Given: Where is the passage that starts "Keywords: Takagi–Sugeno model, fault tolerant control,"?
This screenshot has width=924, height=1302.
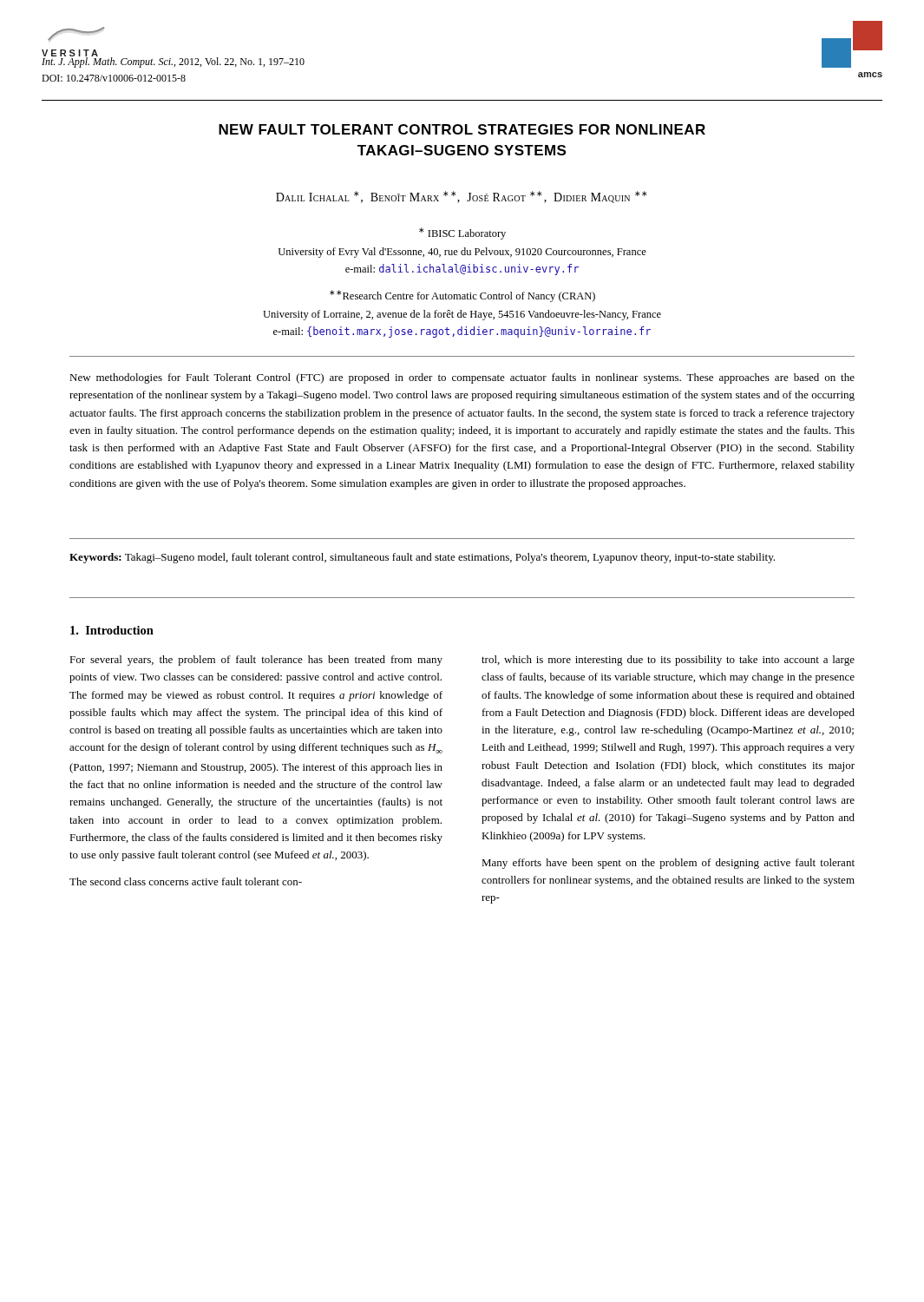Looking at the screenshot, I should click(423, 557).
